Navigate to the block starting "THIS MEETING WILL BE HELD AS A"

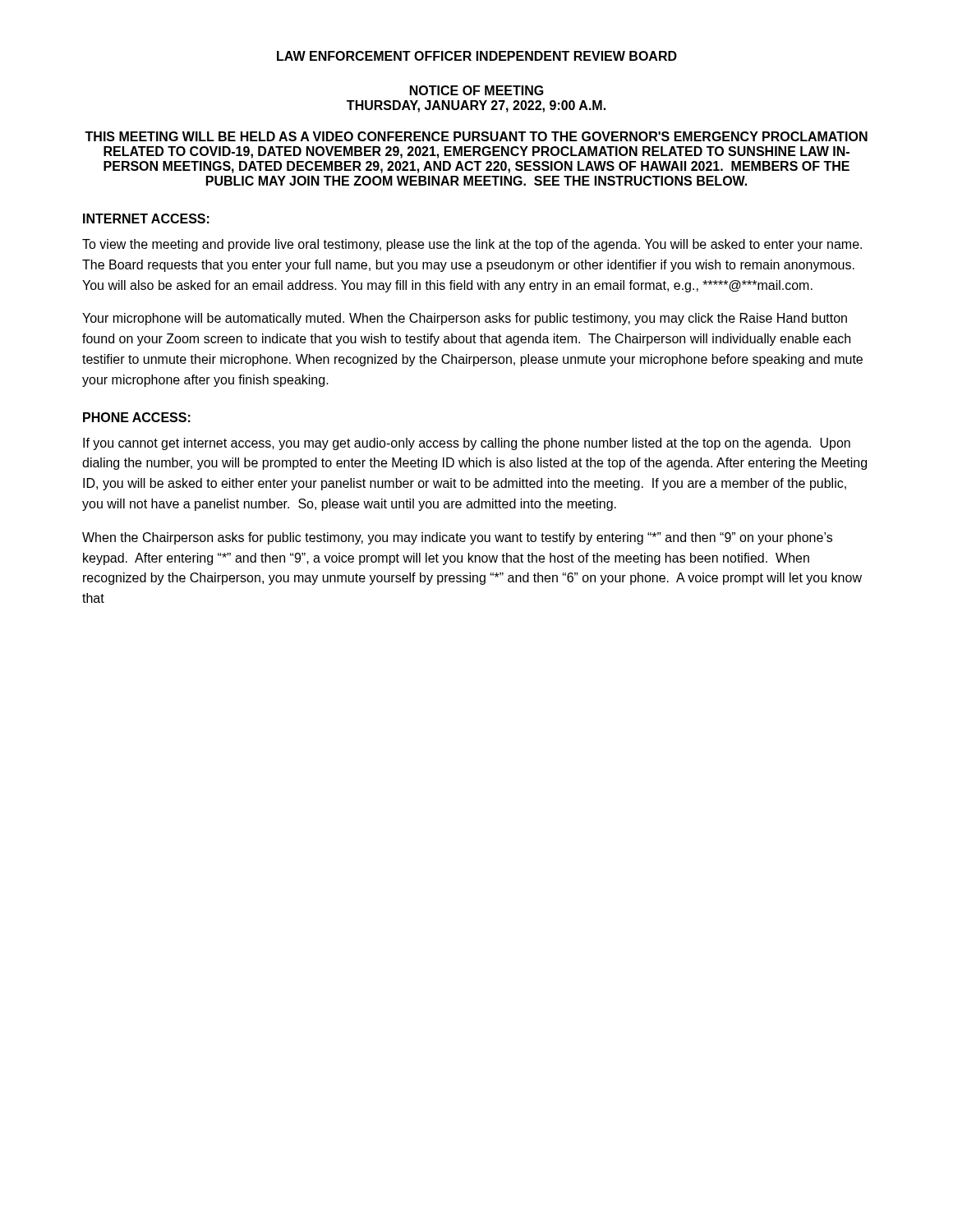click(476, 159)
